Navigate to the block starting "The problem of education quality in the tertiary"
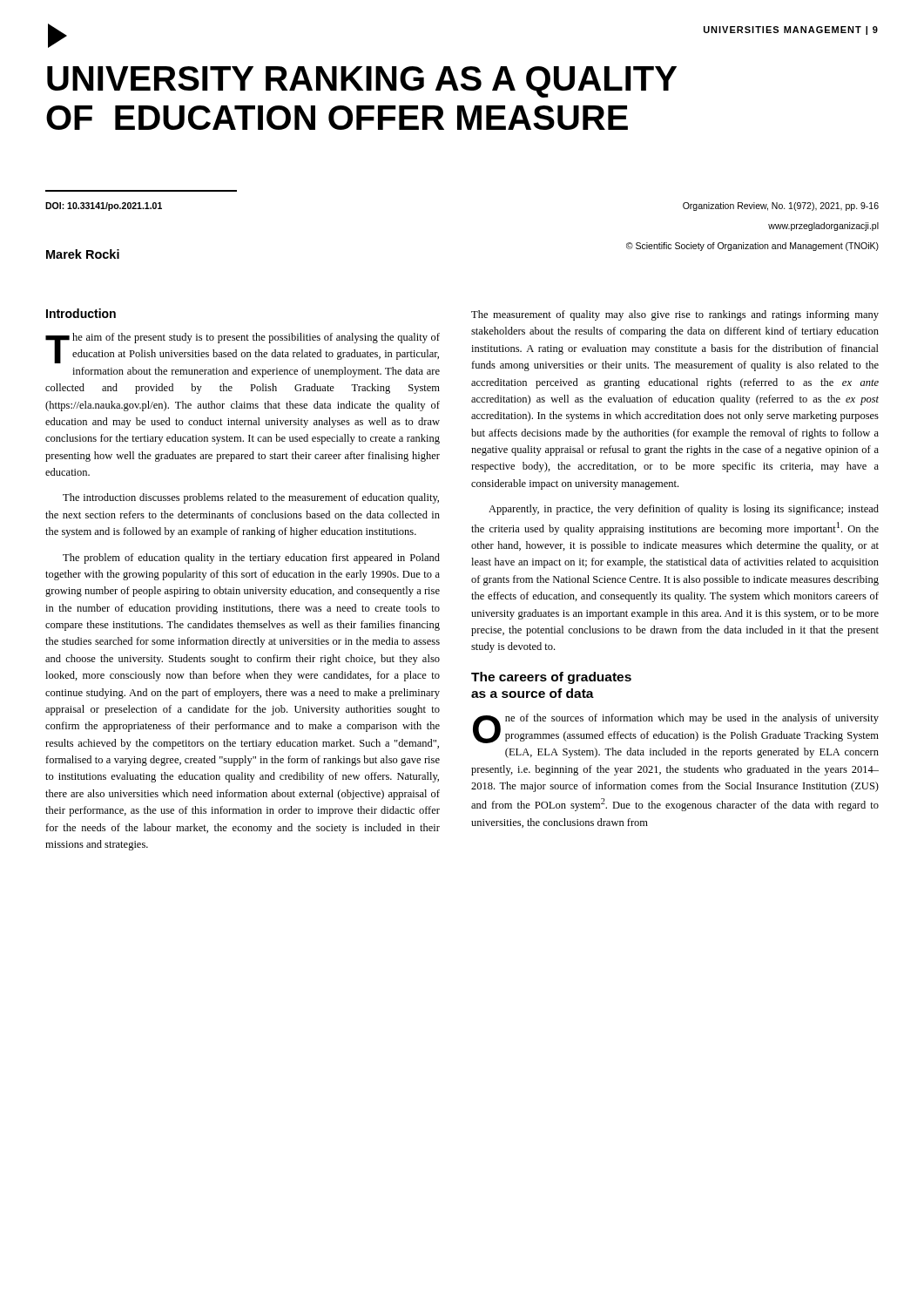Viewport: 924px width, 1307px height. [243, 701]
